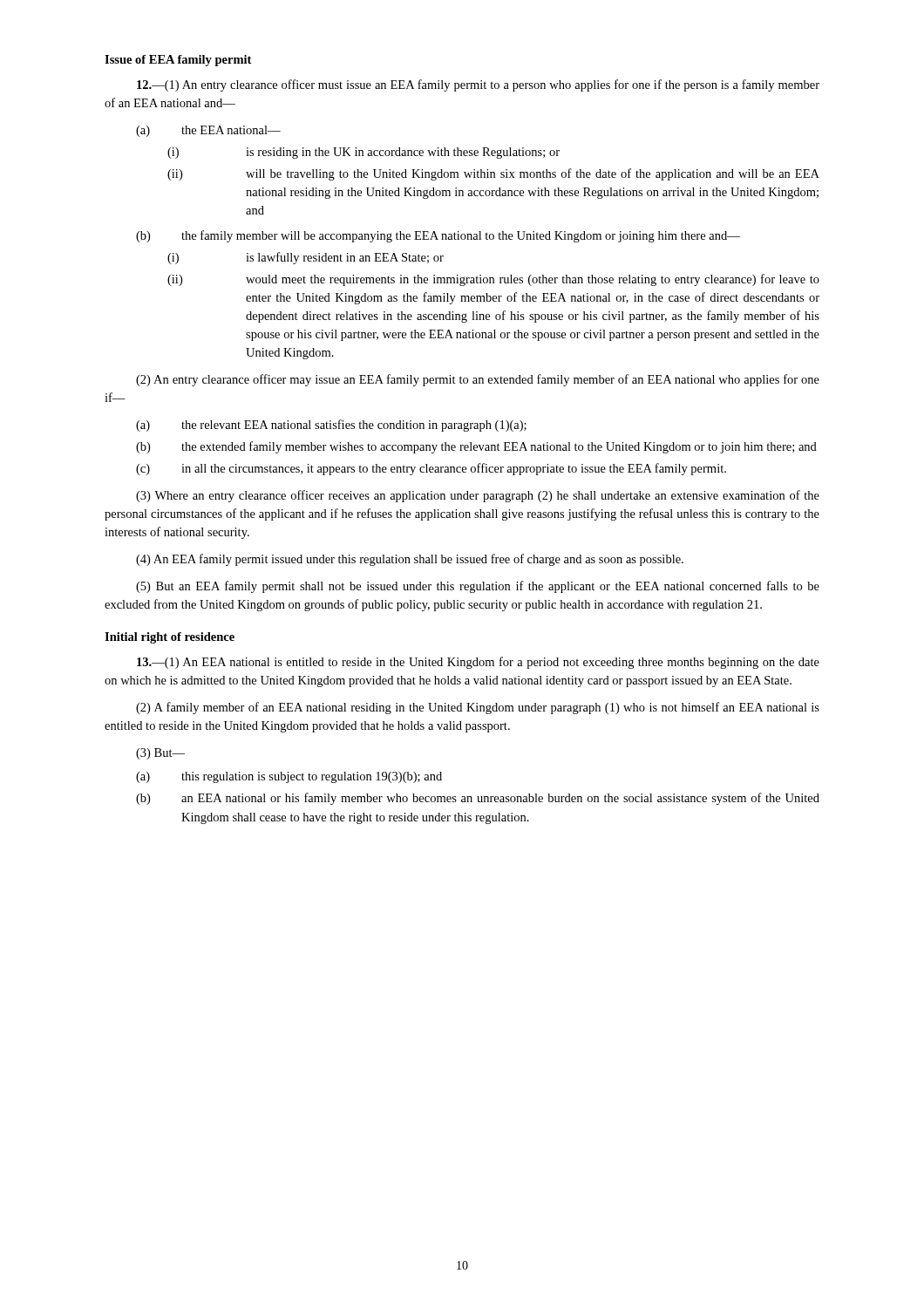Click on the text block that reads "(5) But an EEA family permit shall not"
924x1308 pixels.
click(x=462, y=595)
